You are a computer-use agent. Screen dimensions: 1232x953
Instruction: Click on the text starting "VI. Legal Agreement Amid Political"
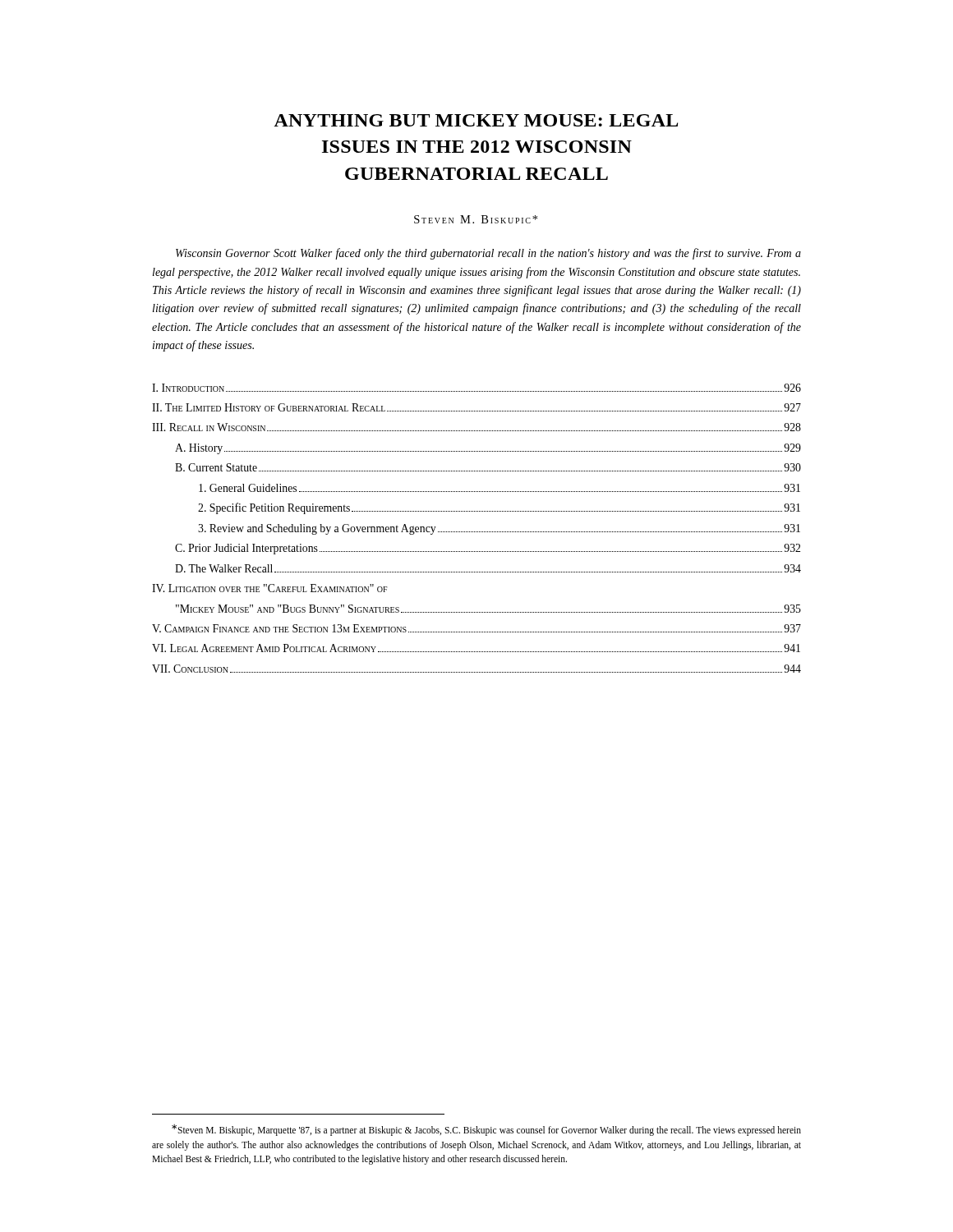click(x=476, y=649)
